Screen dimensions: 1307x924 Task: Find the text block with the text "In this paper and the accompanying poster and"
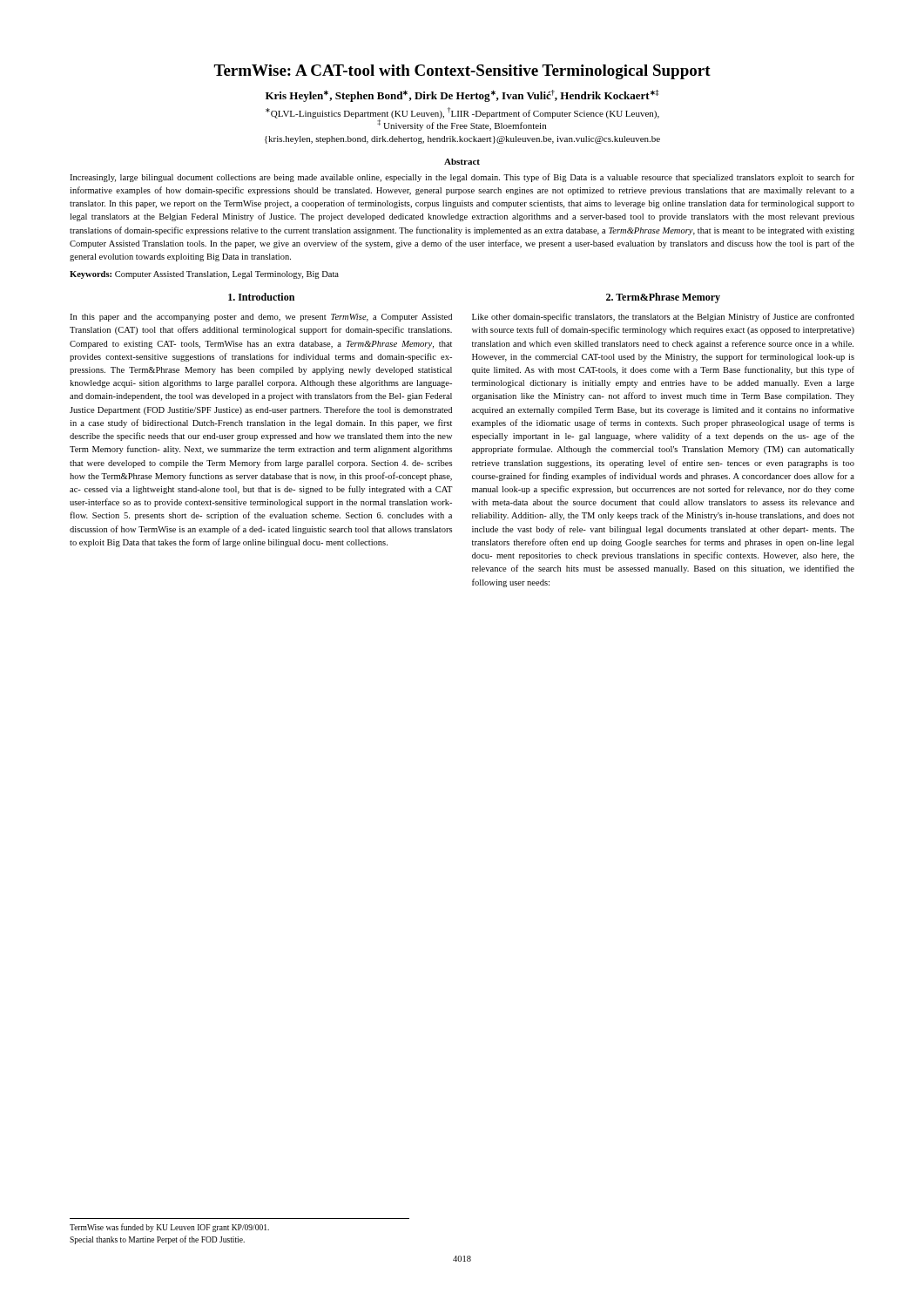(261, 430)
